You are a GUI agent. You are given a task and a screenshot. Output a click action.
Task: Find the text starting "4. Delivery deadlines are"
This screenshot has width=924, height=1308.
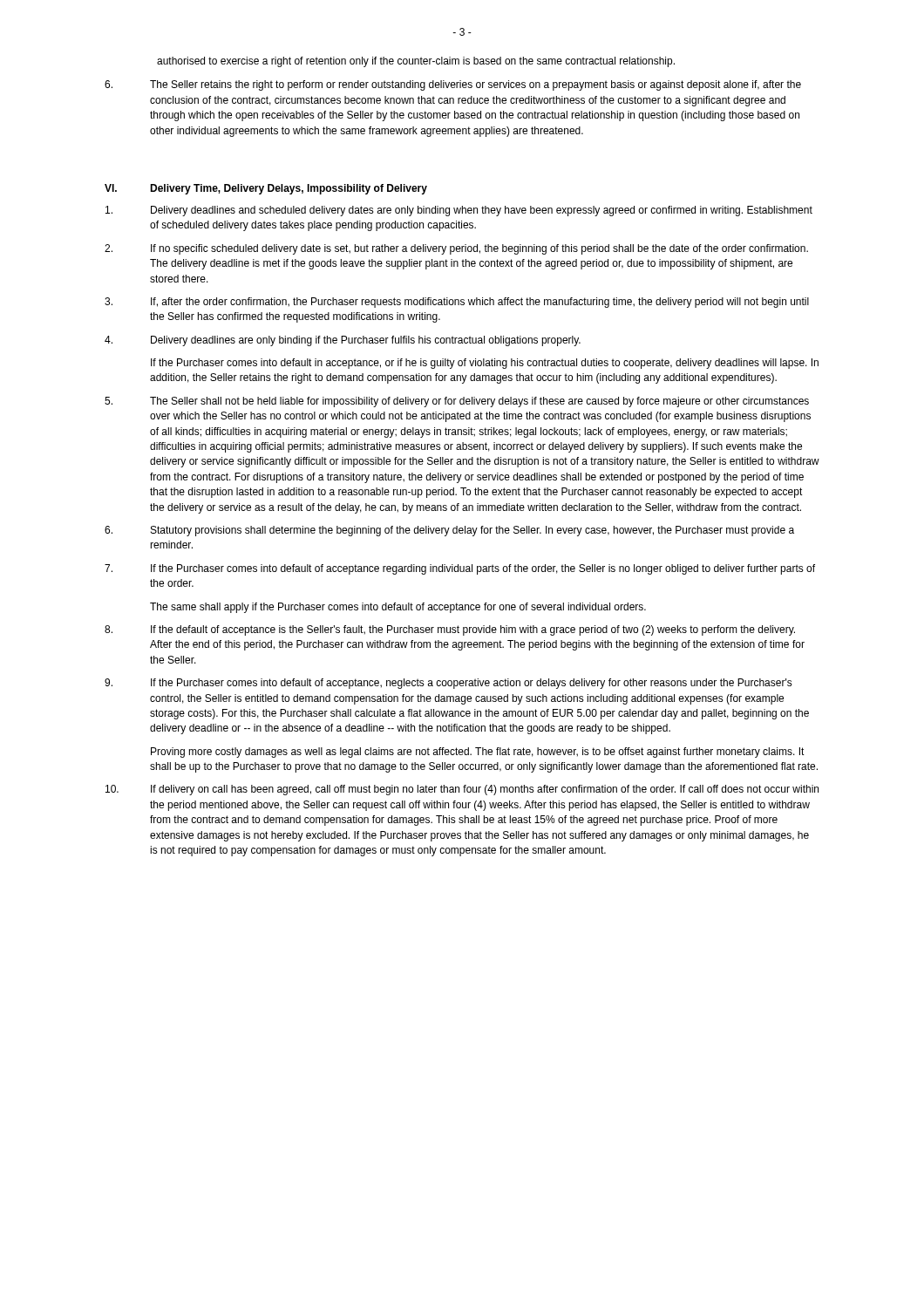coord(462,340)
